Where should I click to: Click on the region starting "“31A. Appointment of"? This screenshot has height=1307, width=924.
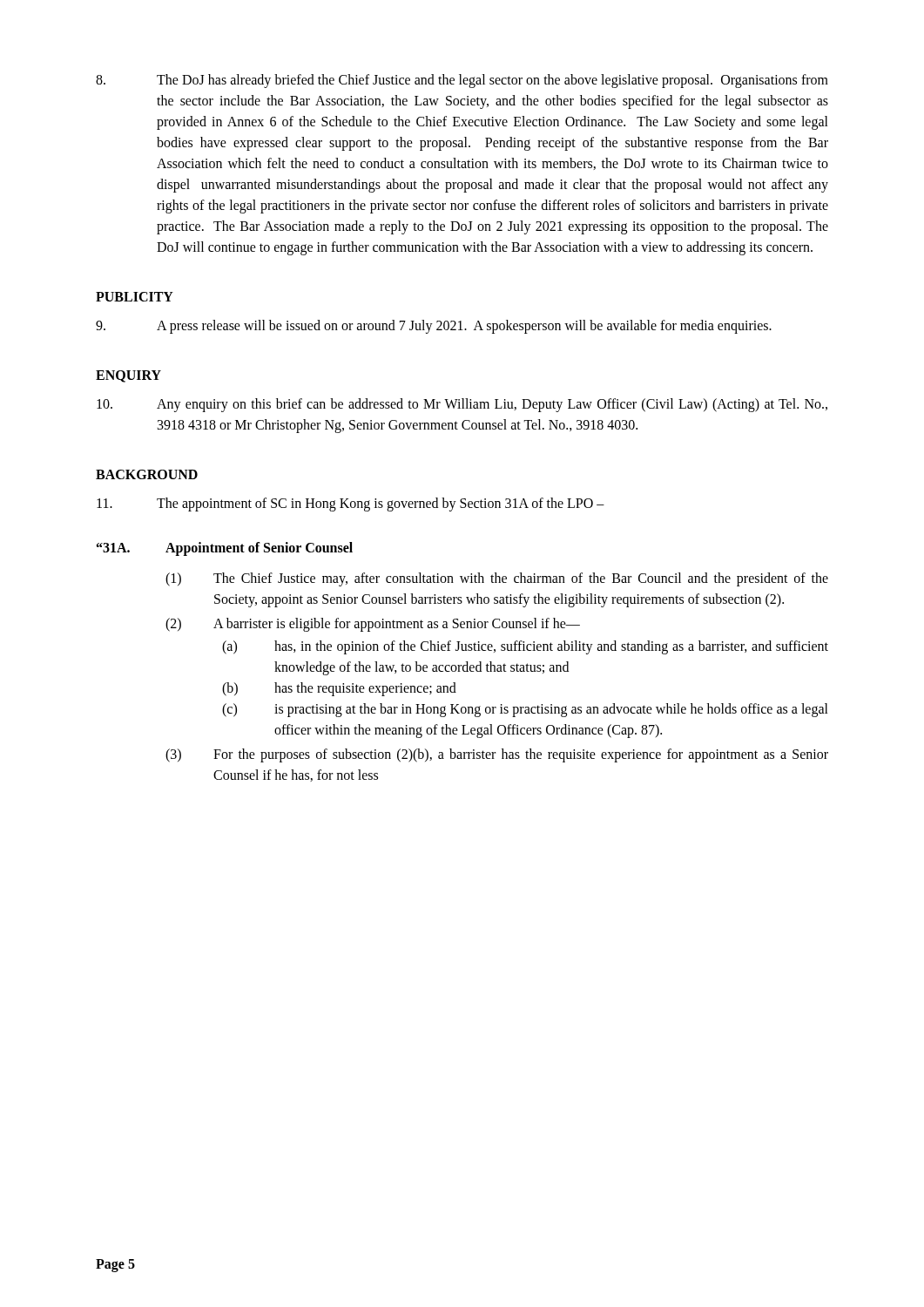(x=225, y=549)
